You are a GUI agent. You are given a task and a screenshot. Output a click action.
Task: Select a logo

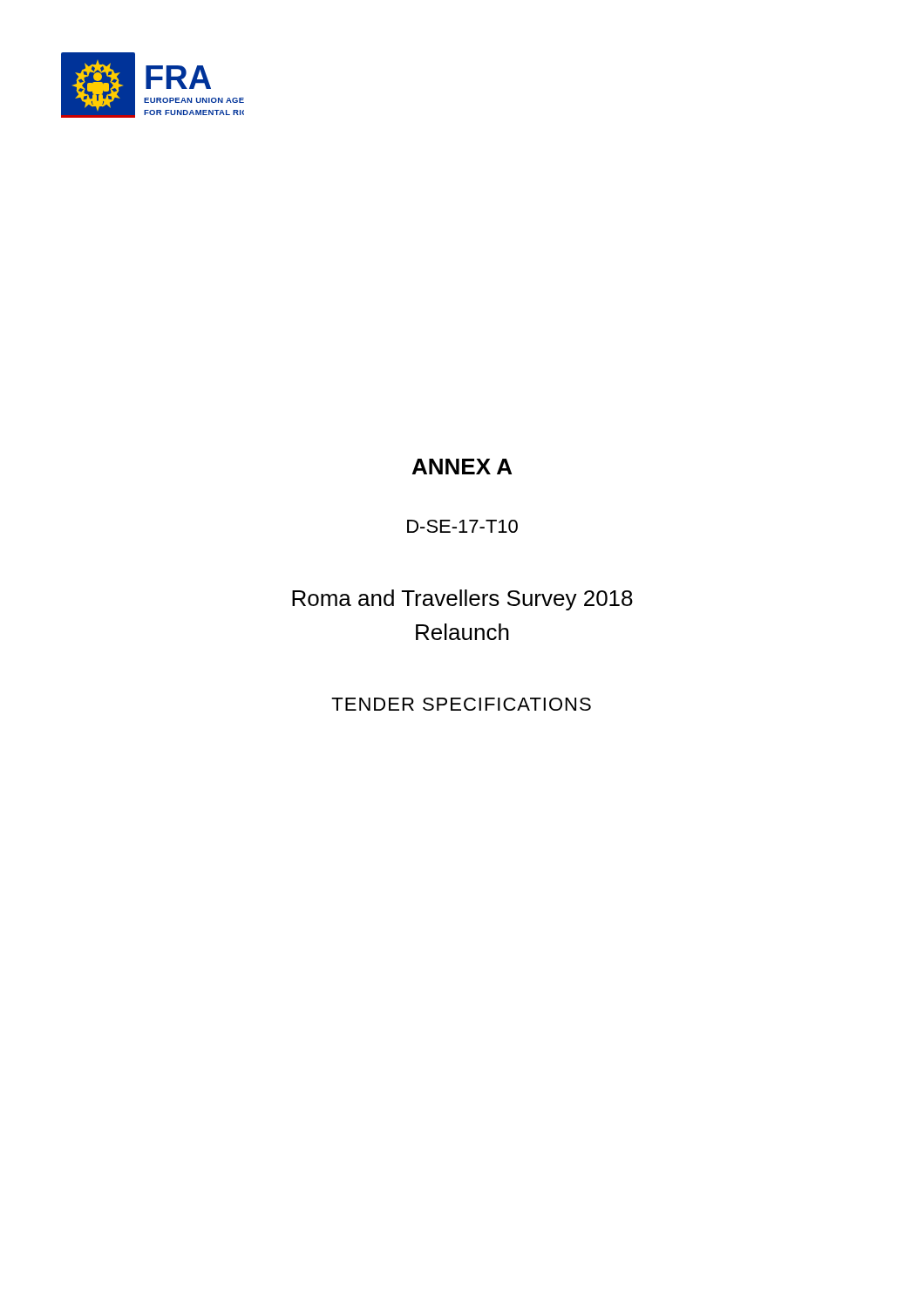[153, 95]
